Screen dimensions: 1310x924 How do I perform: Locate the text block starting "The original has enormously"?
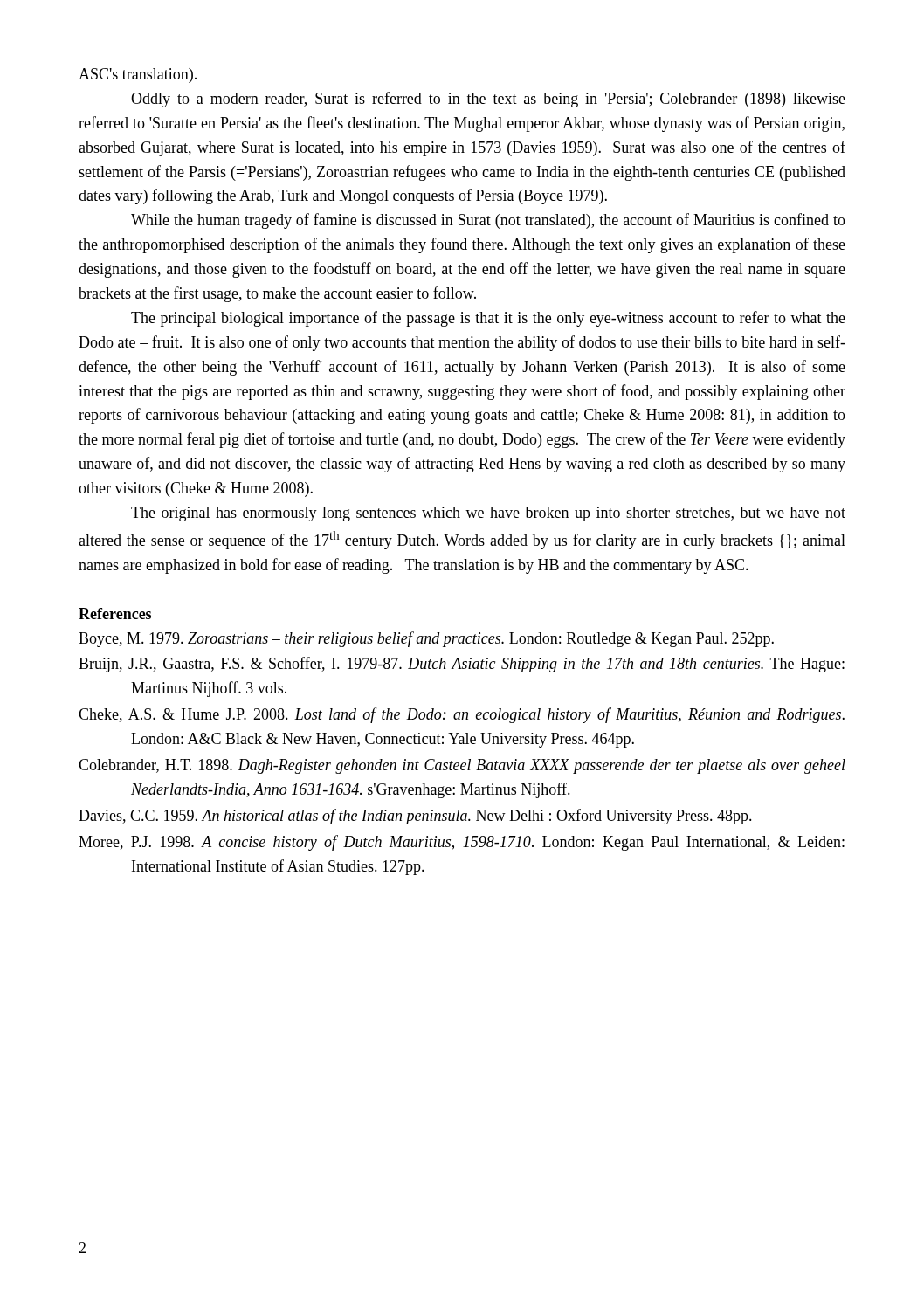tap(462, 540)
